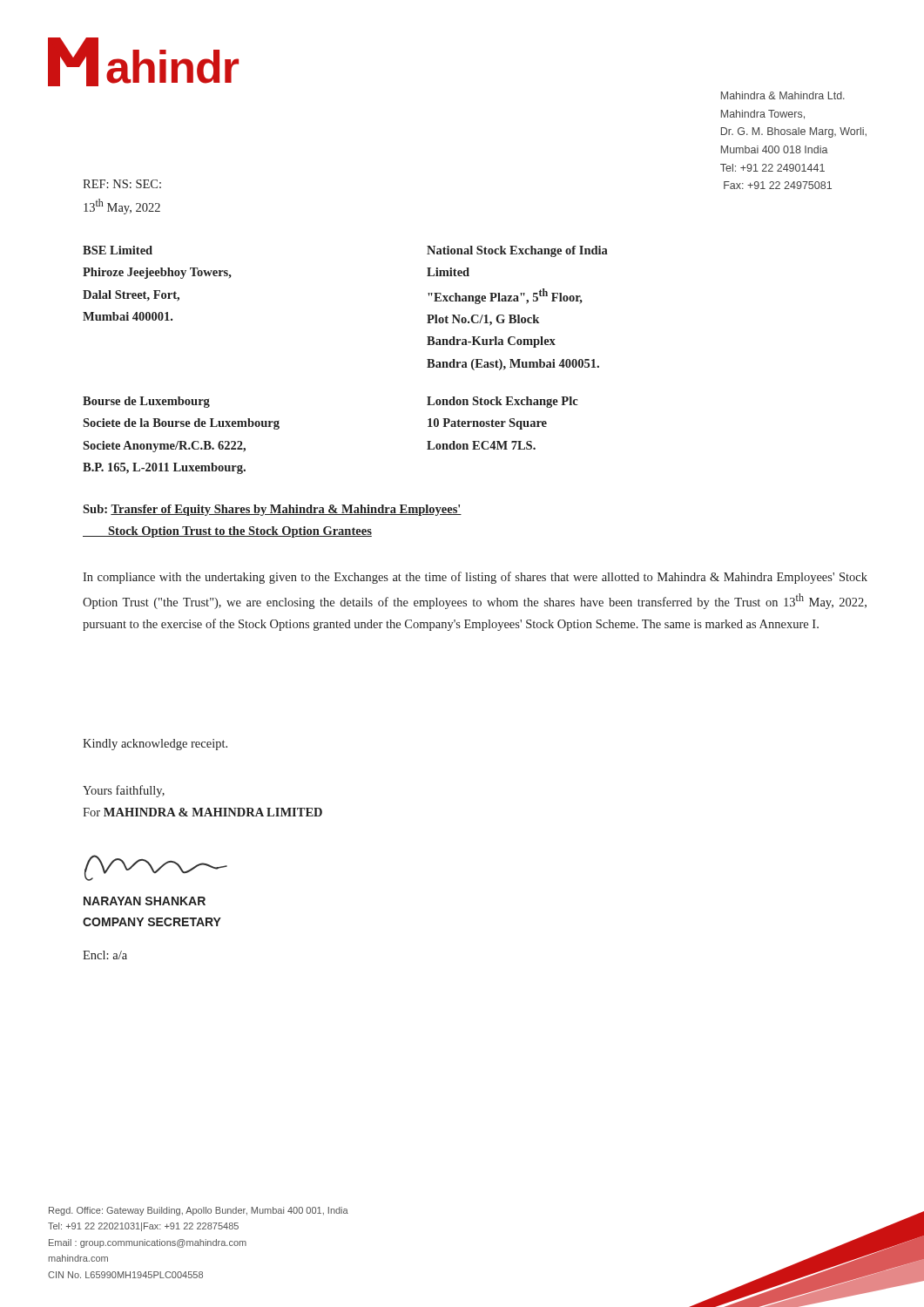924x1307 pixels.
Task: Navigate to the region starting "Sub: Transfer of"
Action: coord(272,520)
